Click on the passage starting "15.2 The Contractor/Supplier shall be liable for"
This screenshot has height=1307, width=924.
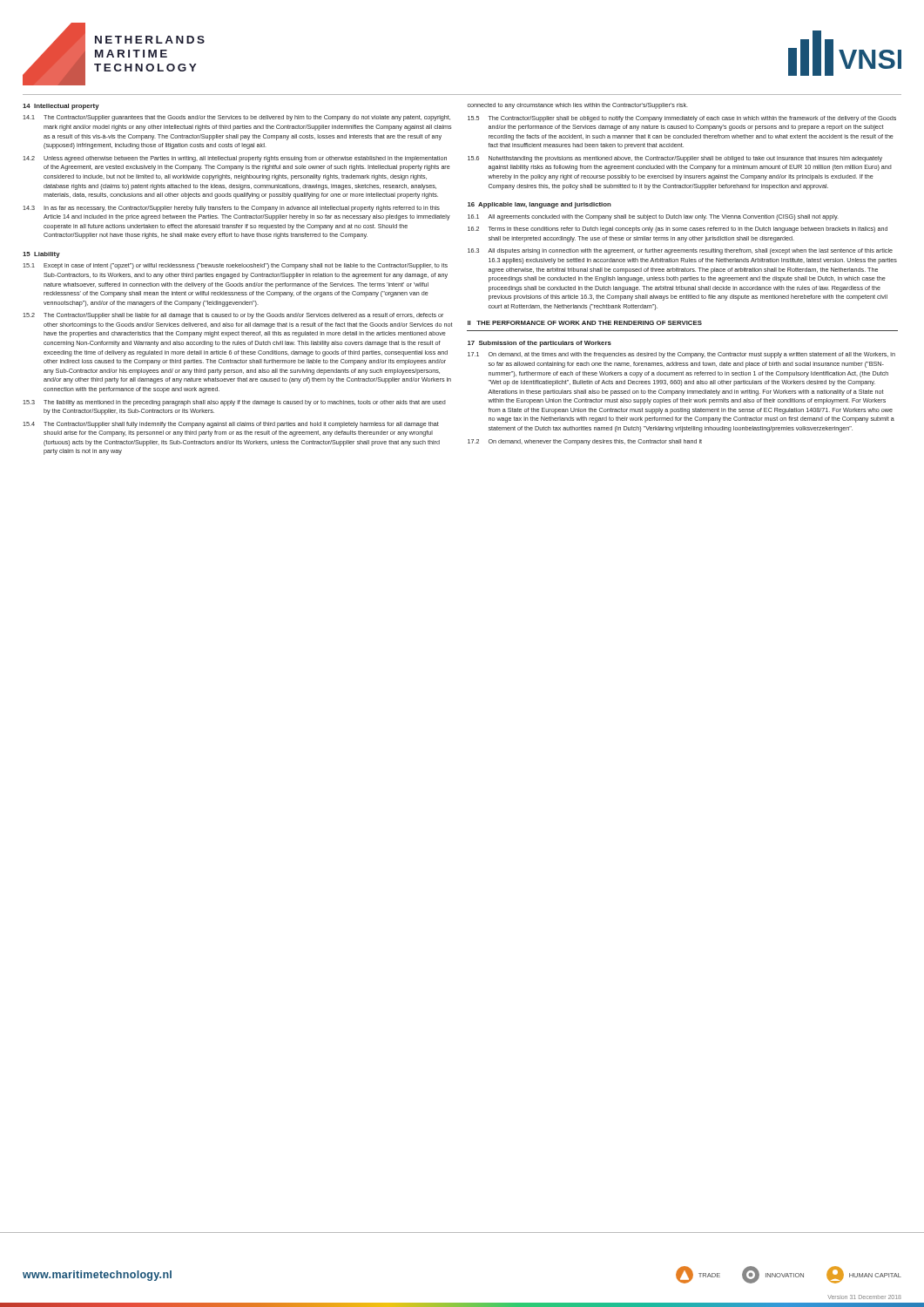(238, 353)
